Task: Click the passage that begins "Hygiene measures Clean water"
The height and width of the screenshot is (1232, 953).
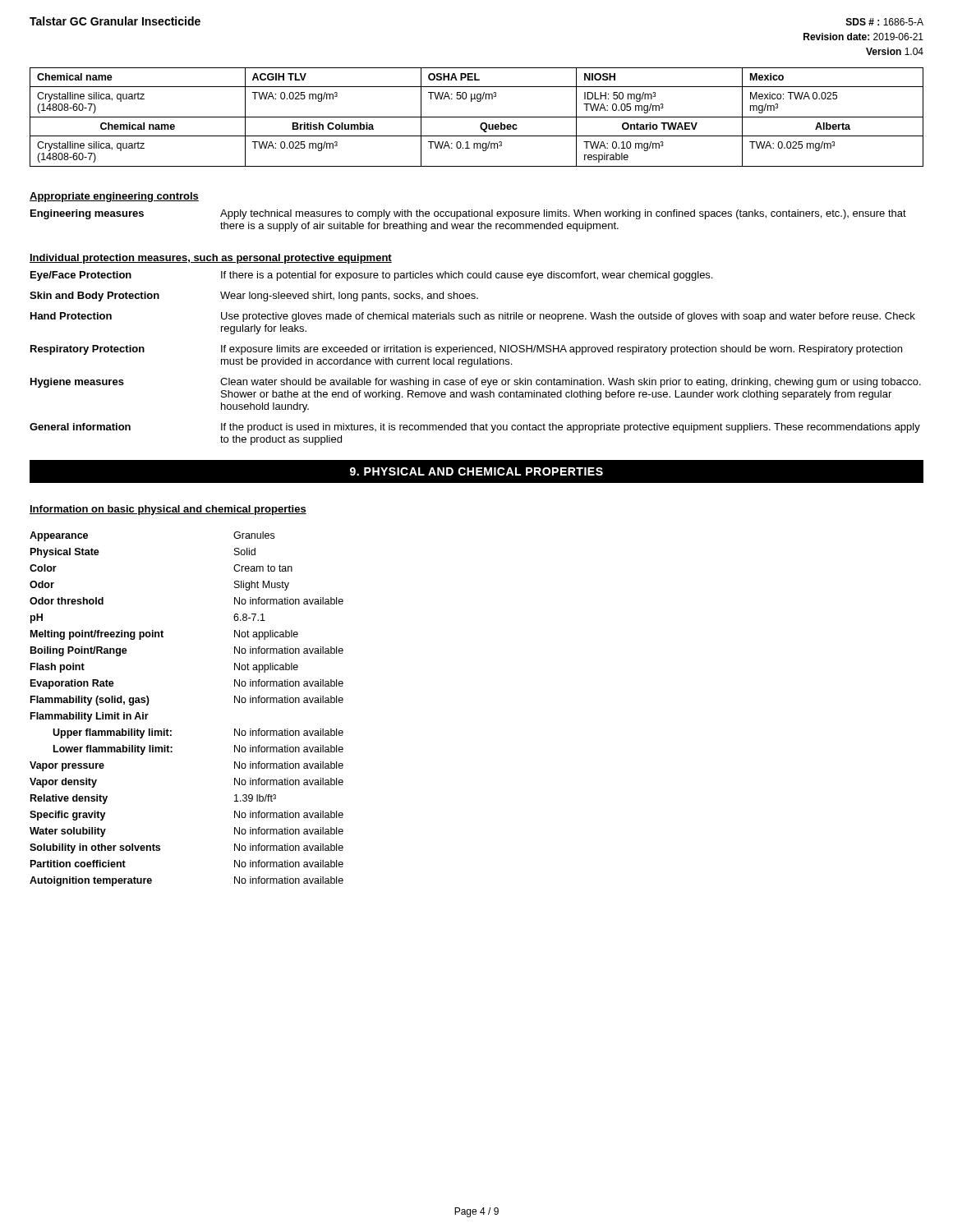Action: [476, 394]
